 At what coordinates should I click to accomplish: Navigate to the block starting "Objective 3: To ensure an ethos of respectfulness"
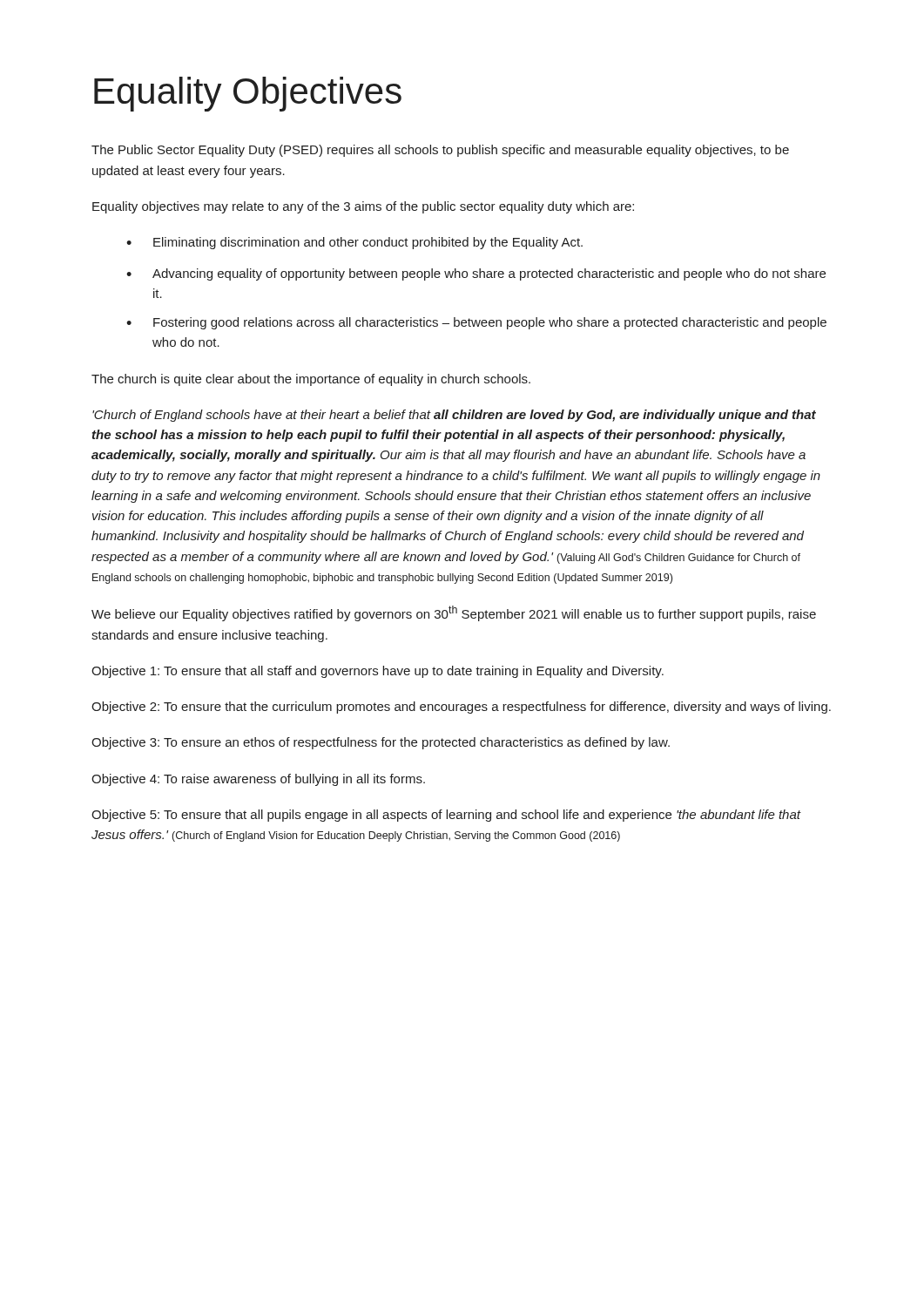tap(381, 742)
